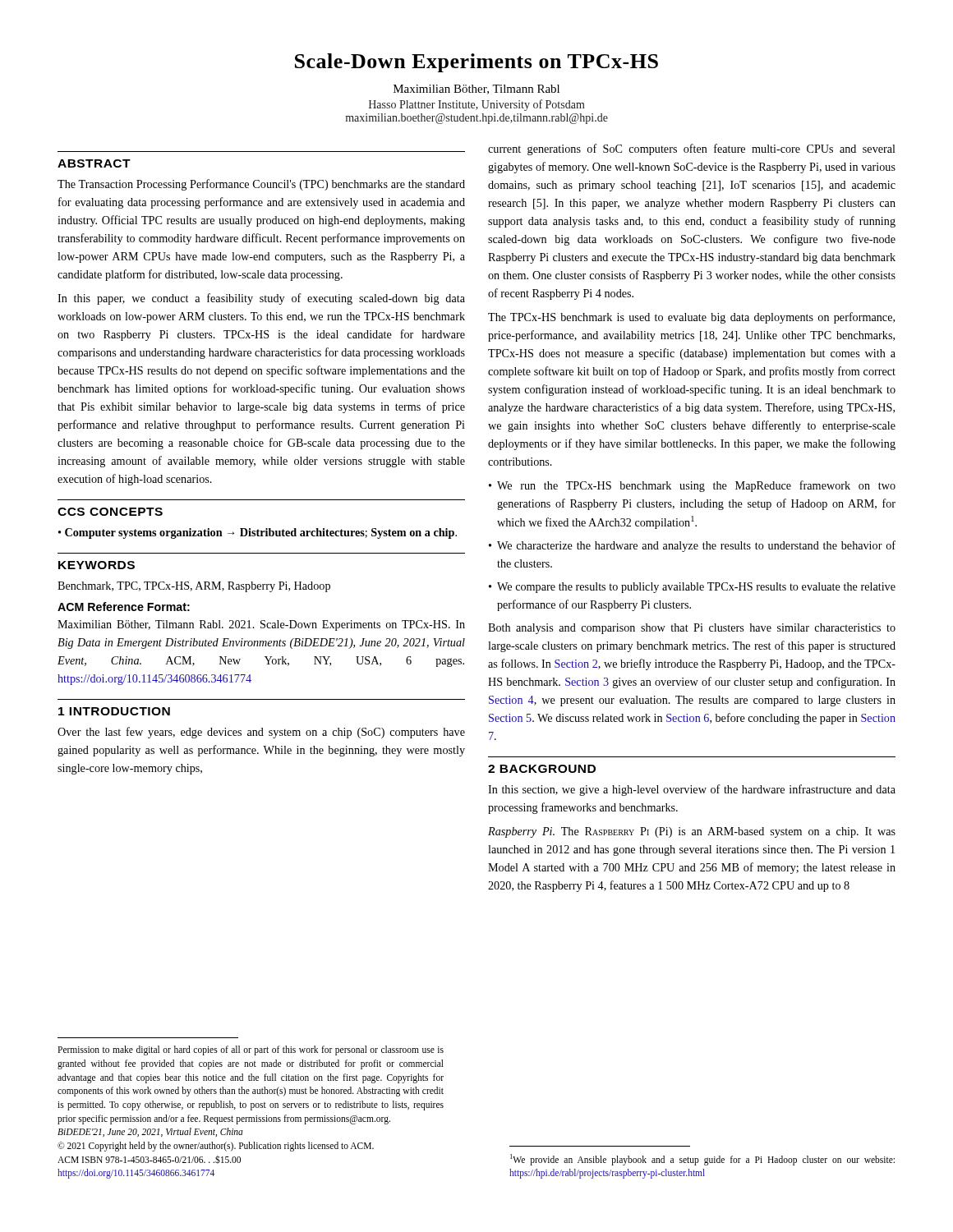Locate the block of text that opens with "The Transaction Processing"

tap(261, 229)
